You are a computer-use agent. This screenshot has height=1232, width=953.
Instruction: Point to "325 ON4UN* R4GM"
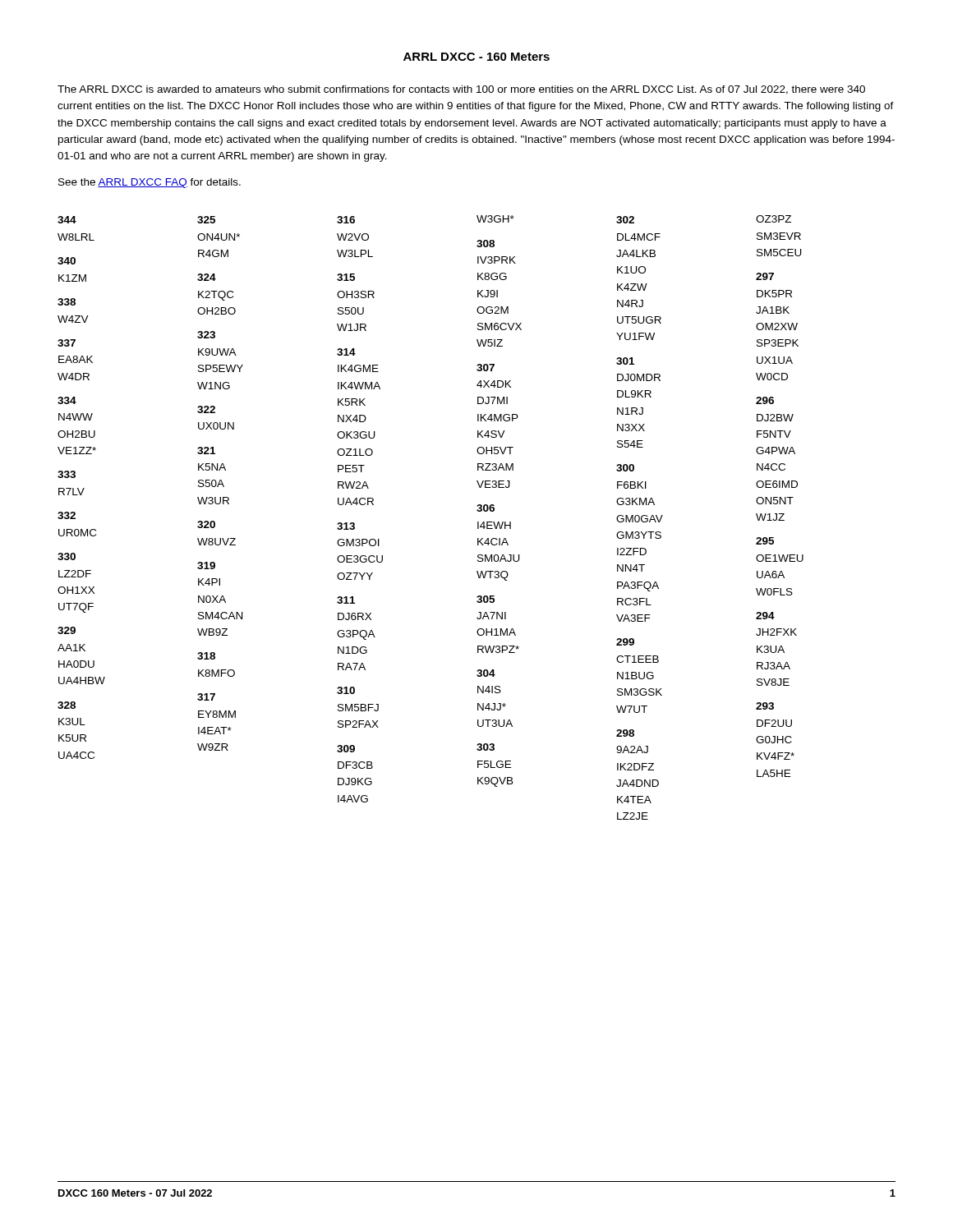pyautogui.click(x=206, y=220)
